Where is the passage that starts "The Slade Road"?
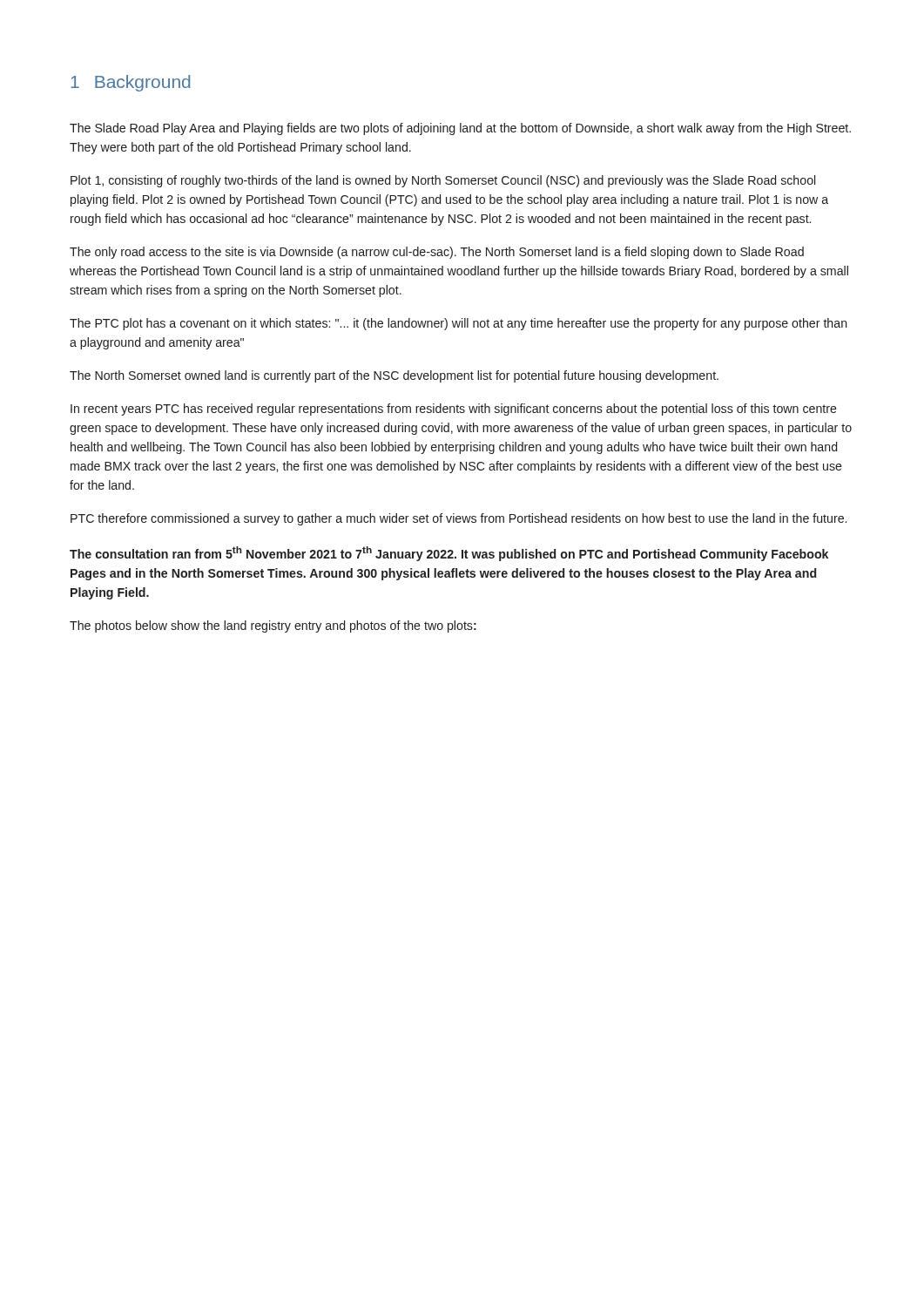 coord(461,138)
